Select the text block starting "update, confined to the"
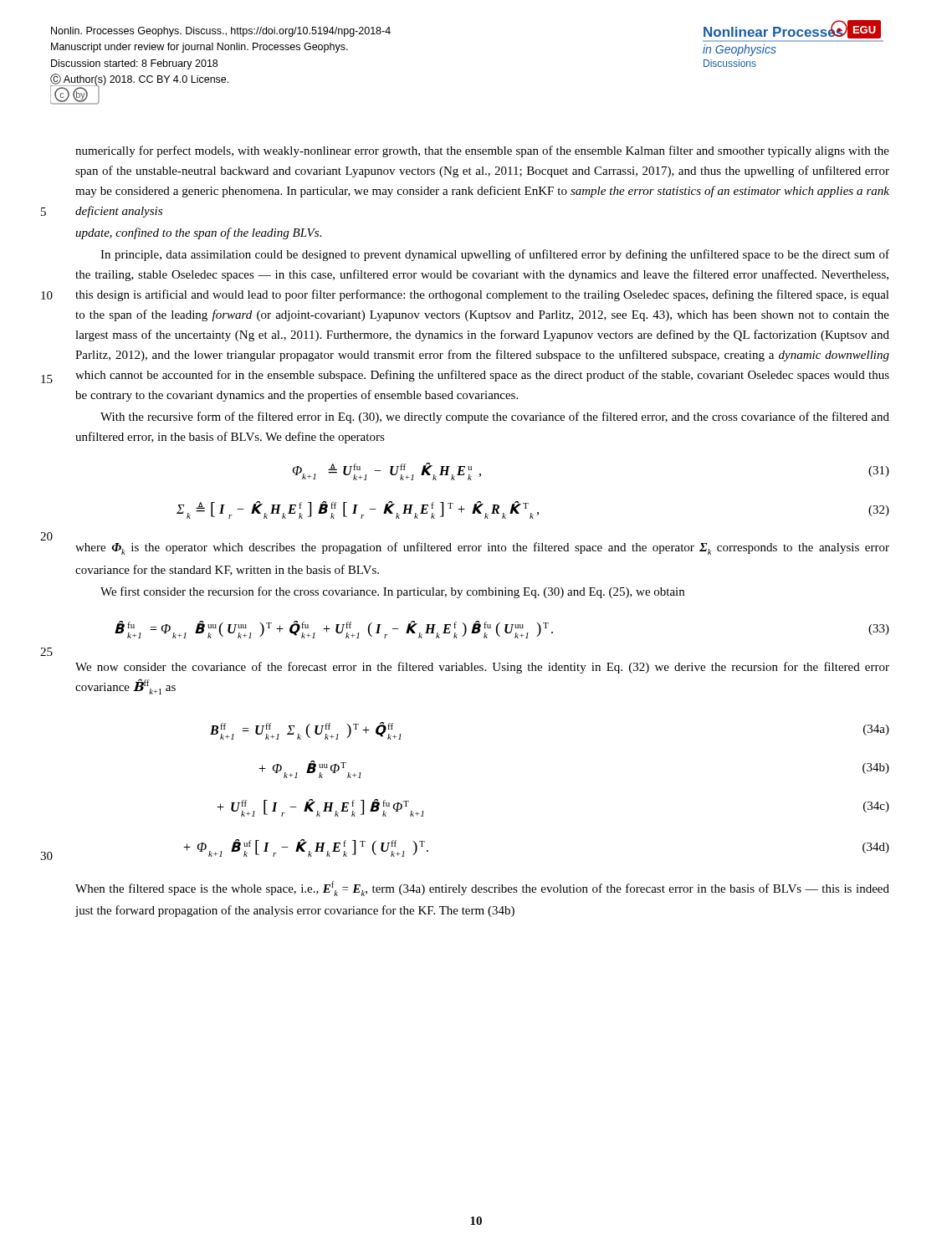The height and width of the screenshot is (1255, 952). pos(199,233)
